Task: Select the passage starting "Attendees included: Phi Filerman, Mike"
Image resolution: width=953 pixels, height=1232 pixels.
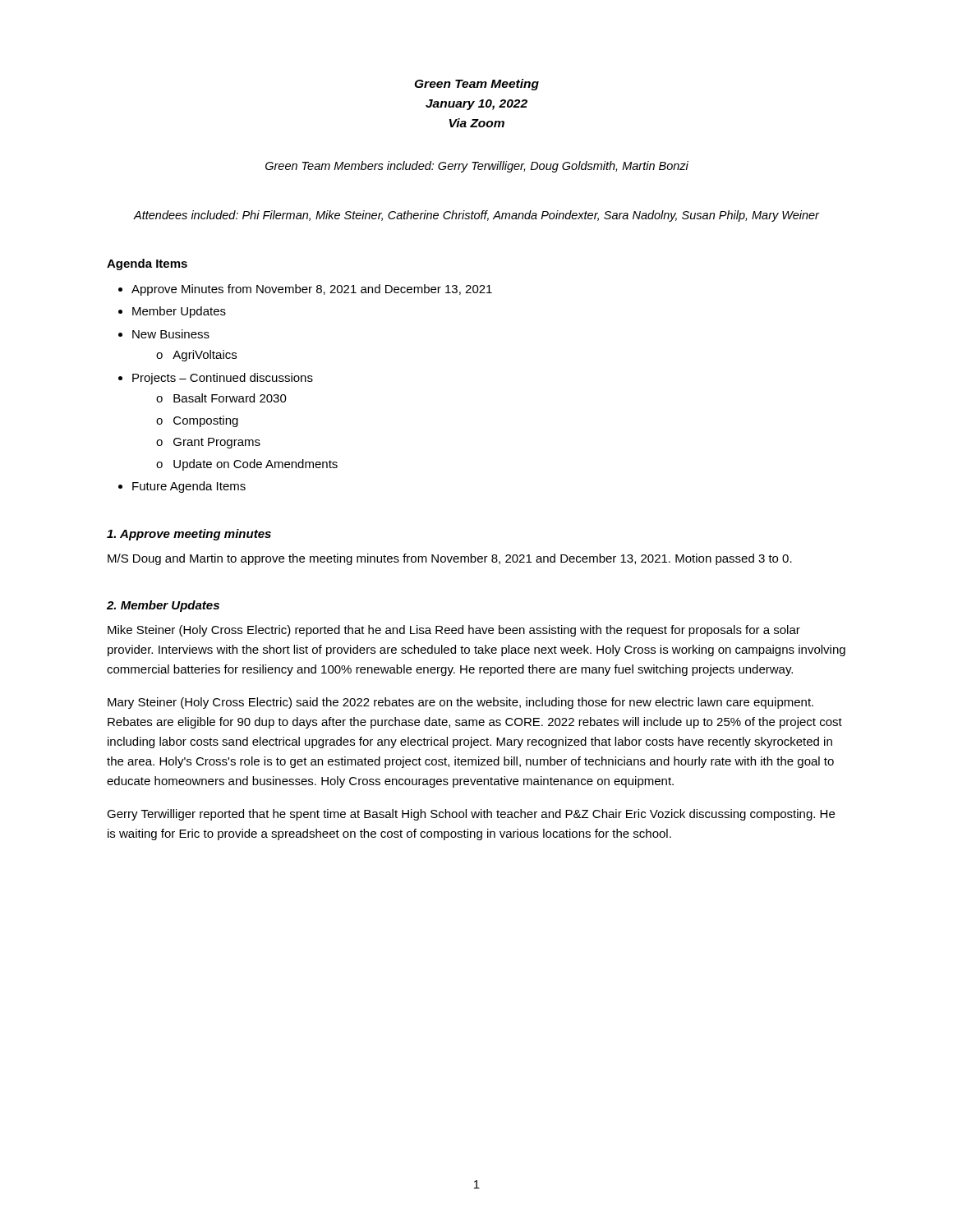Action: 476,216
